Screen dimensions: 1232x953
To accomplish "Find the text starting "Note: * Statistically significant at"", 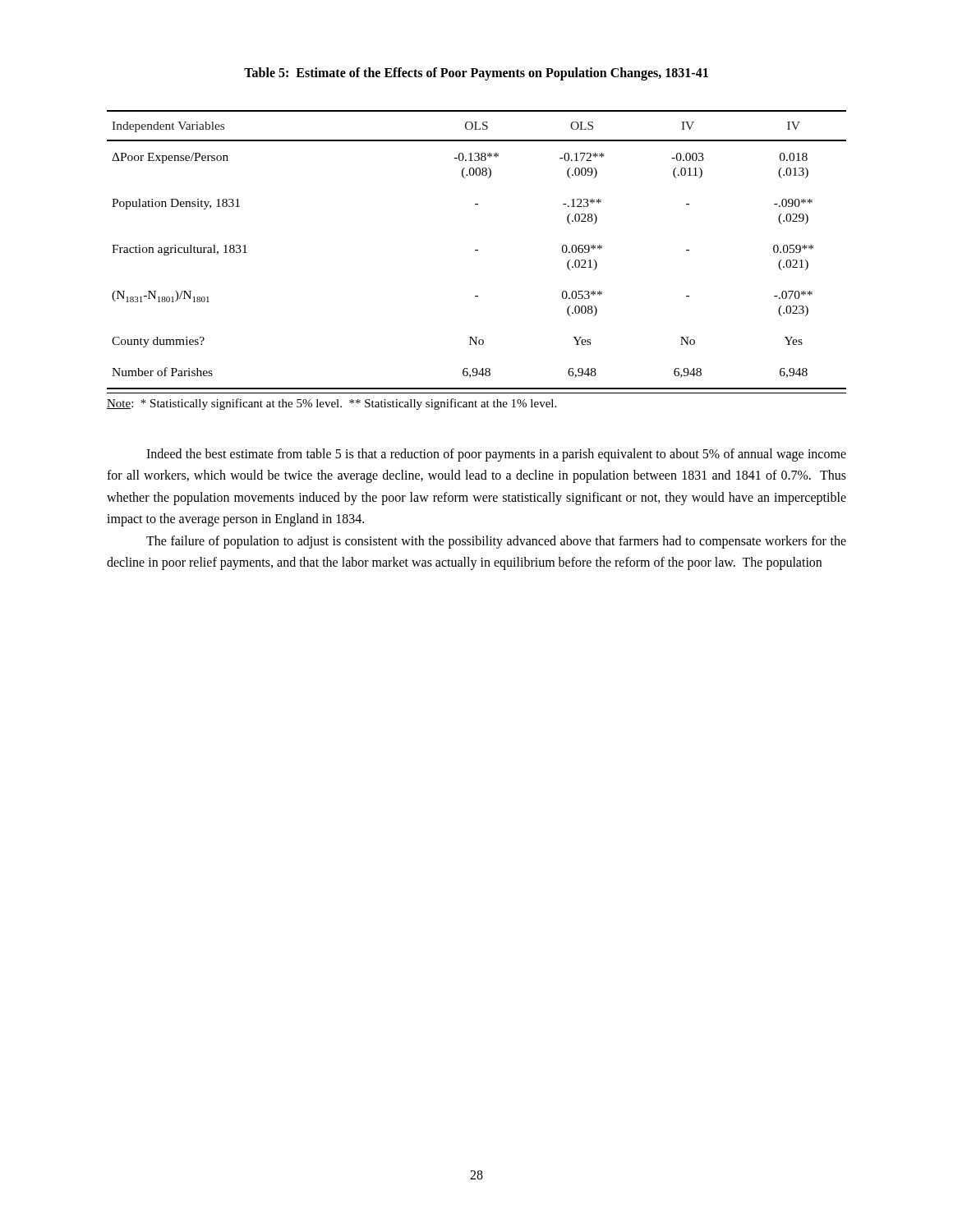I will [x=332, y=403].
